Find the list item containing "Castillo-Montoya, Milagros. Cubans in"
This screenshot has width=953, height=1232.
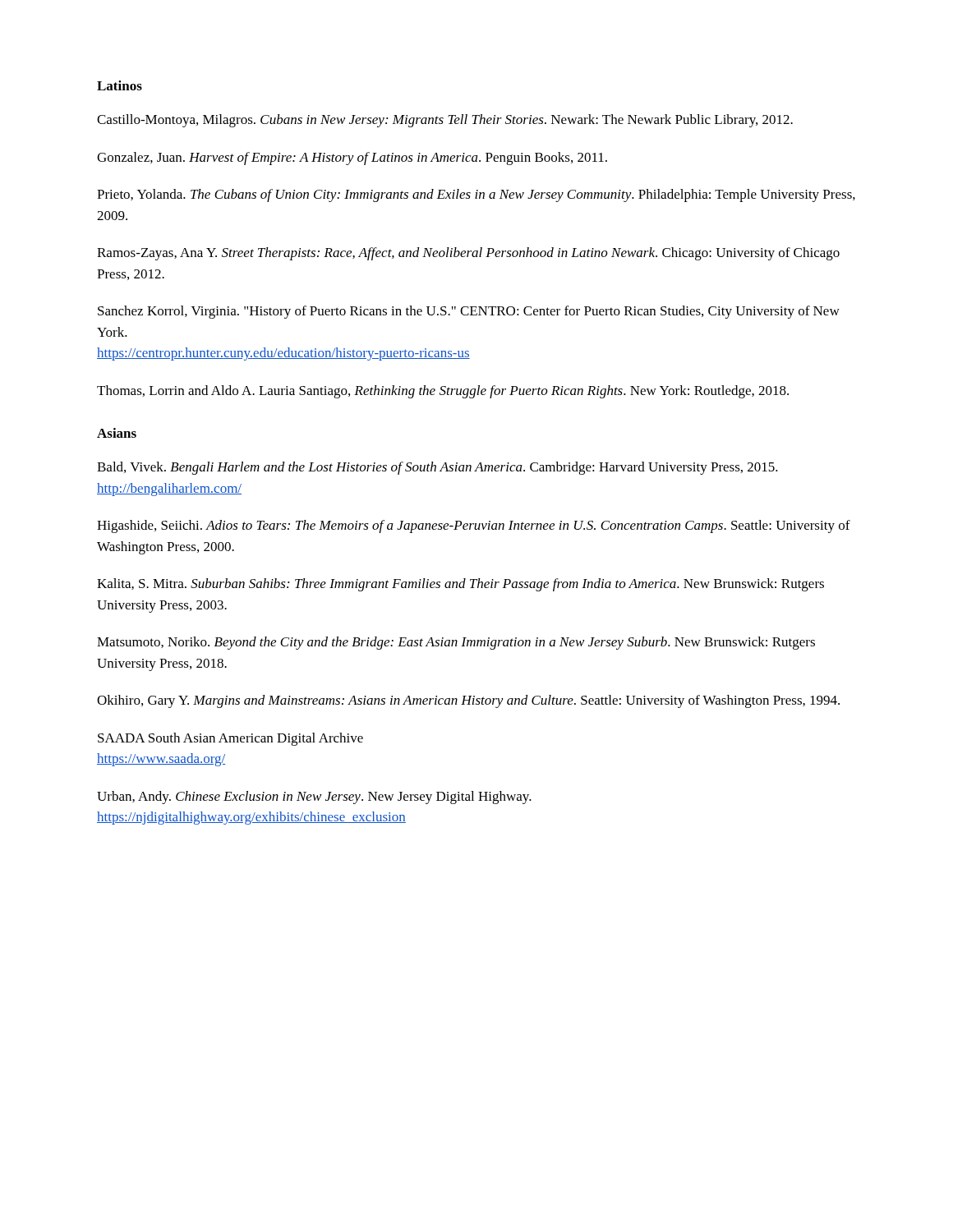445,120
